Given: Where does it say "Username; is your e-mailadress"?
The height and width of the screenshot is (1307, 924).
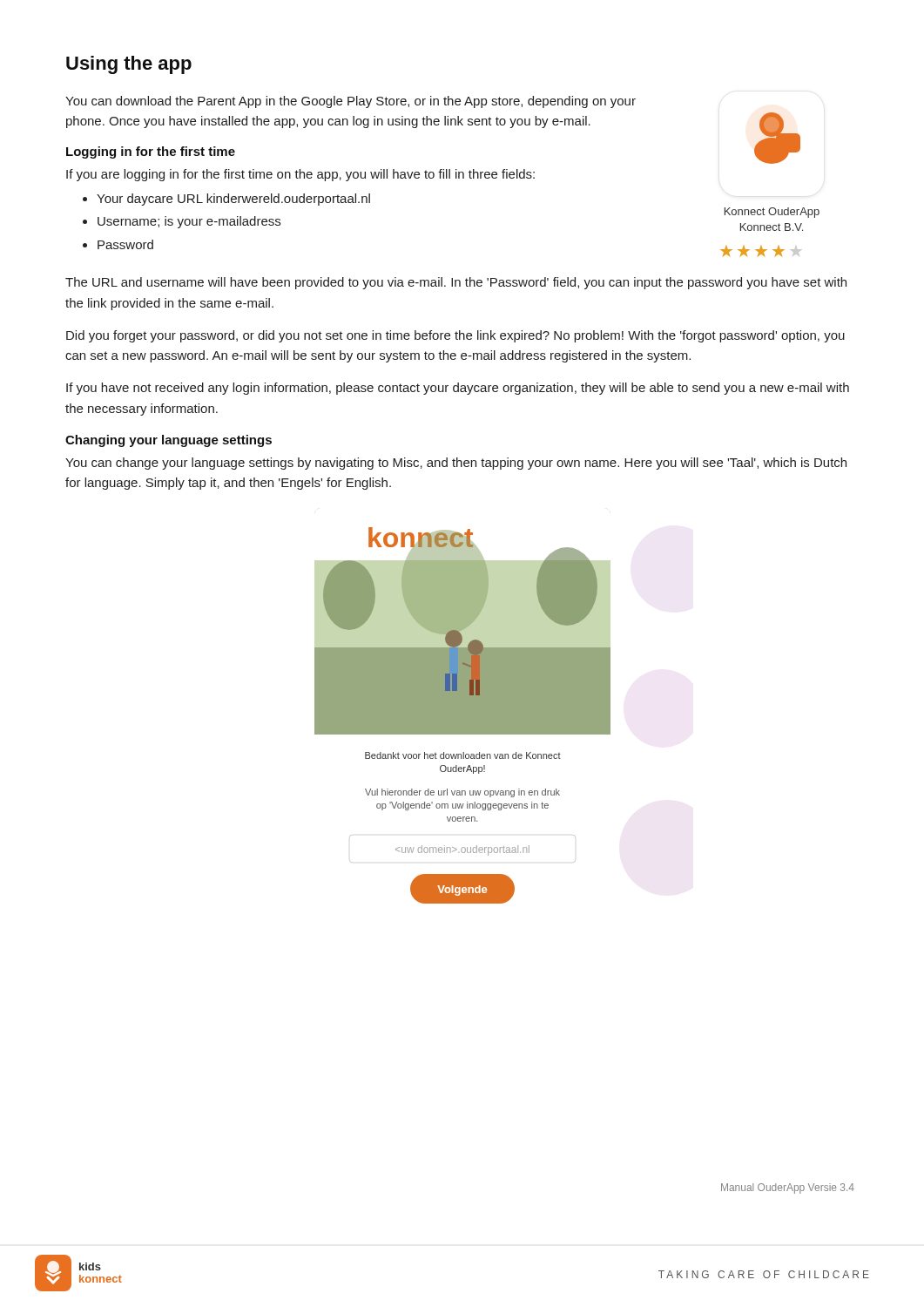Looking at the screenshot, I should coord(189,221).
